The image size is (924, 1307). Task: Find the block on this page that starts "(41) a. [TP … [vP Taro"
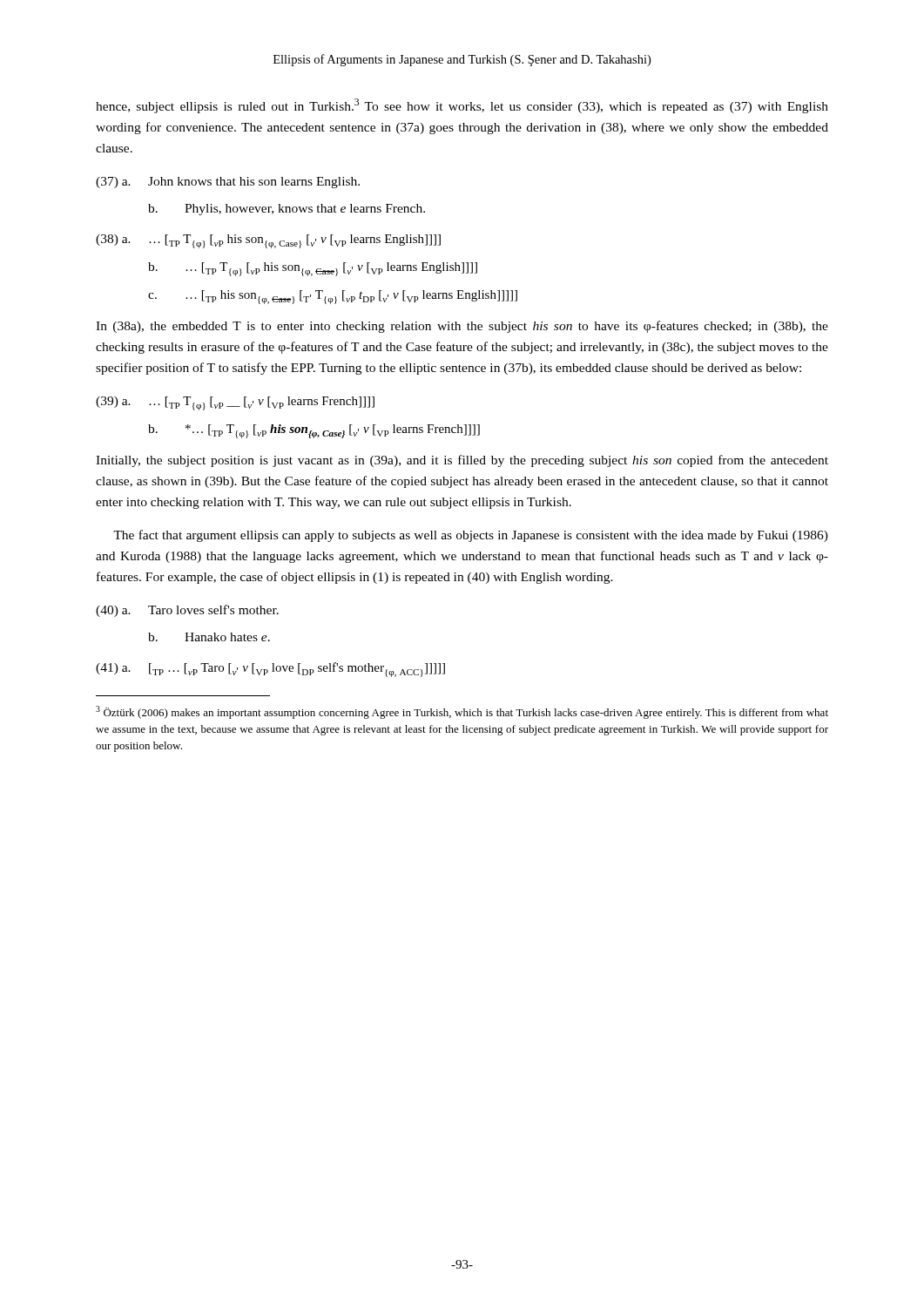270,670
